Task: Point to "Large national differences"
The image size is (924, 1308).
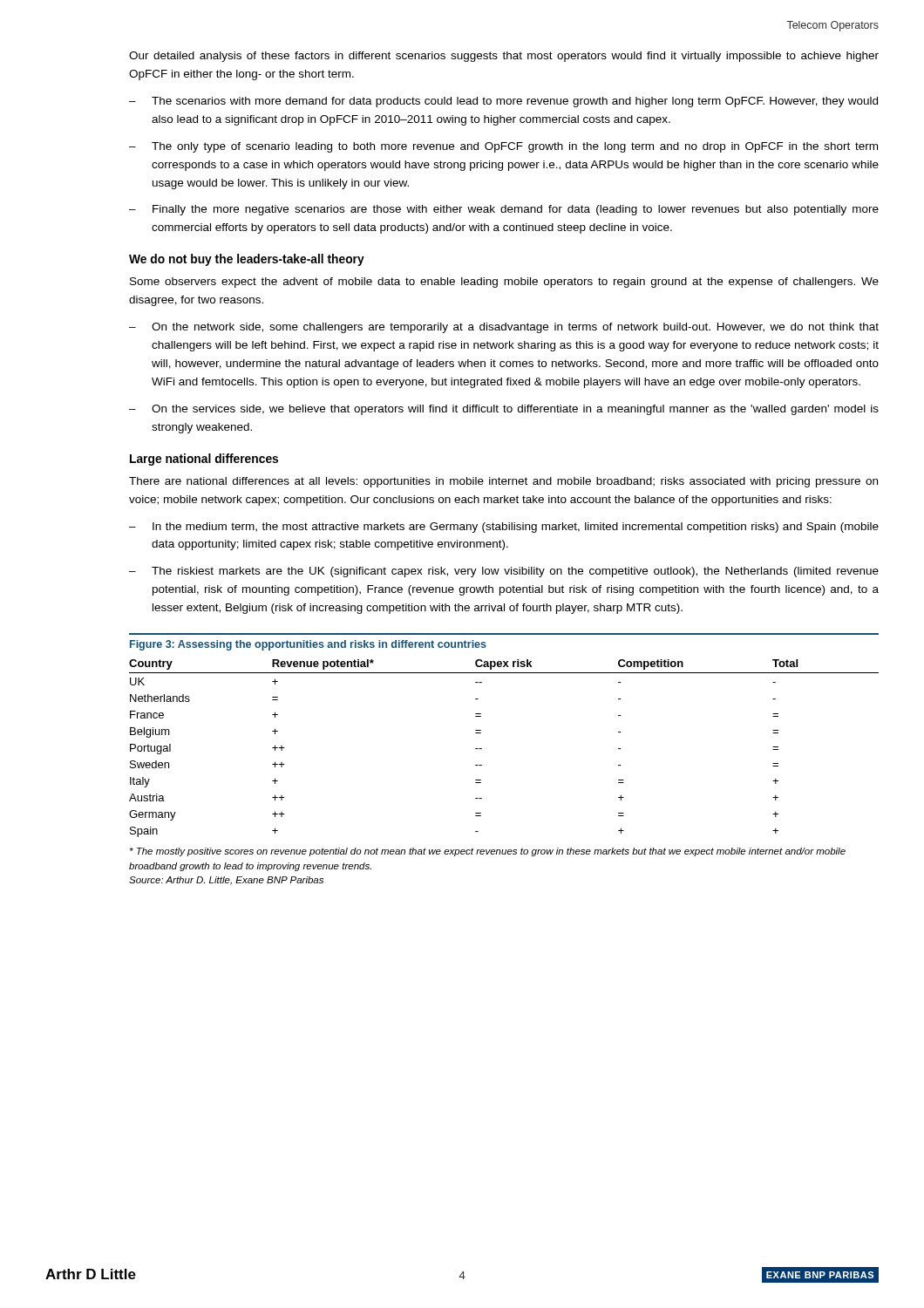Action: pos(204,459)
